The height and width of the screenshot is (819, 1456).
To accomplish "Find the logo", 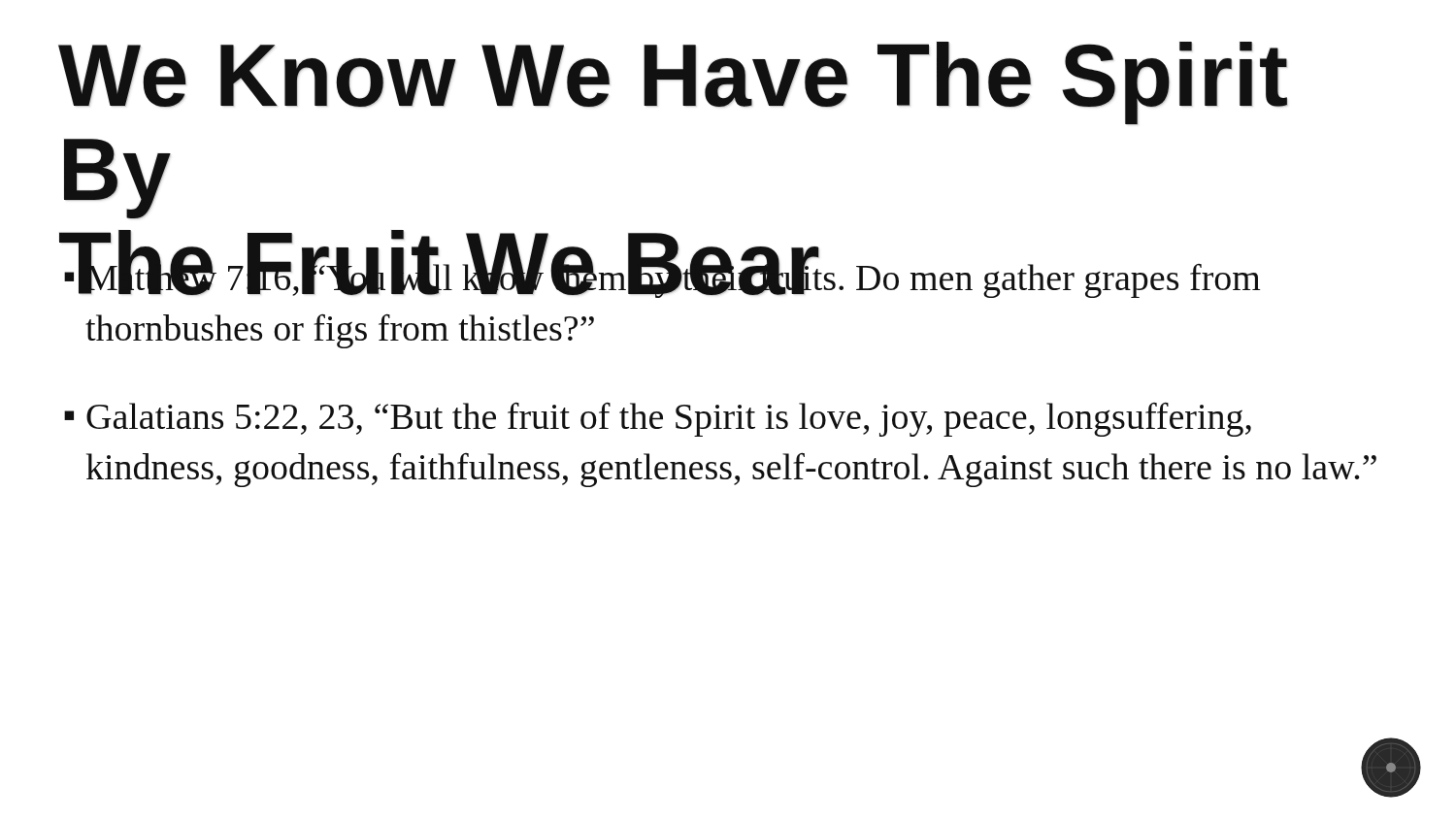I will click(1391, 768).
